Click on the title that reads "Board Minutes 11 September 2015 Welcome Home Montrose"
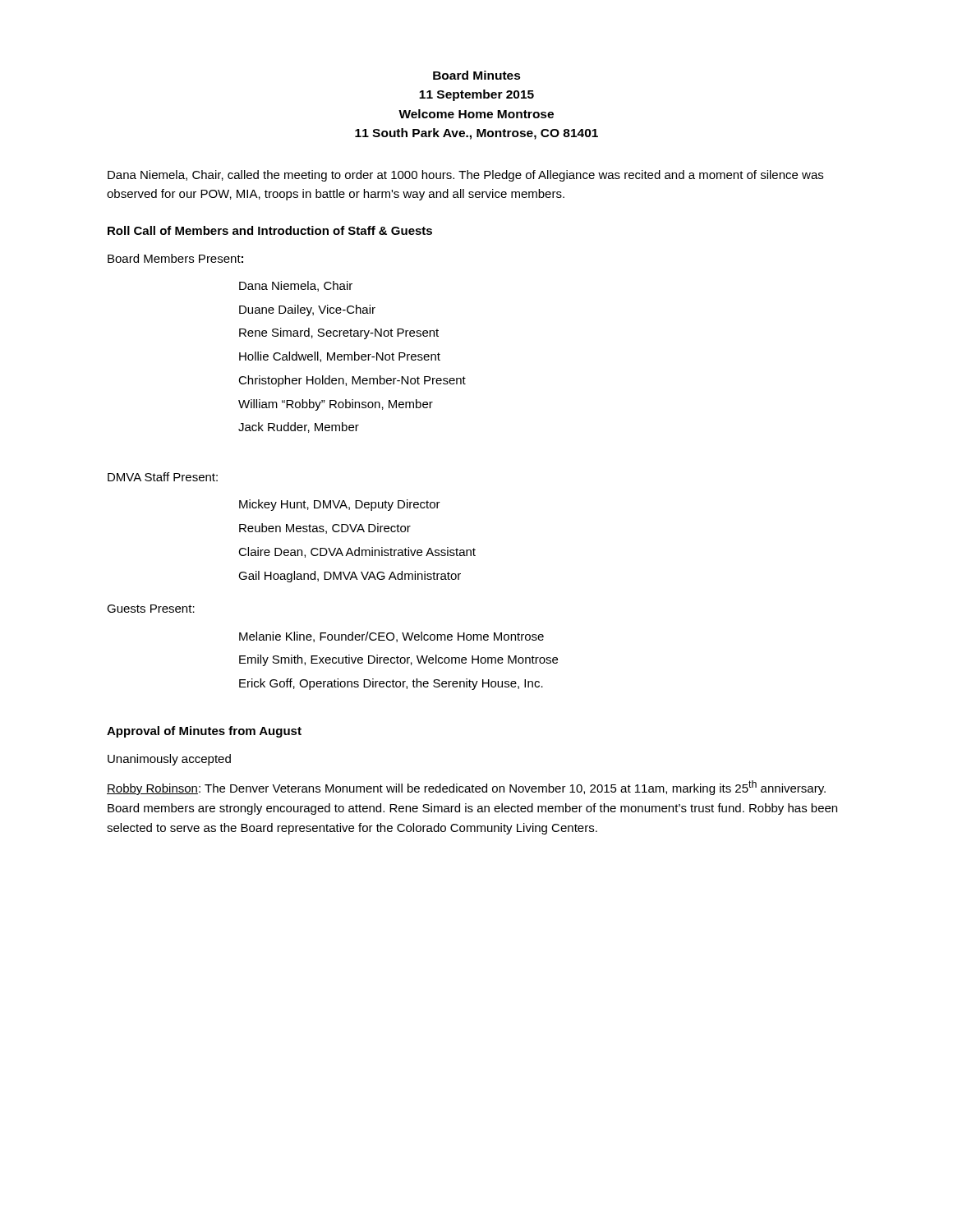Viewport: 953px width, 1232px height. click(476, 104)
